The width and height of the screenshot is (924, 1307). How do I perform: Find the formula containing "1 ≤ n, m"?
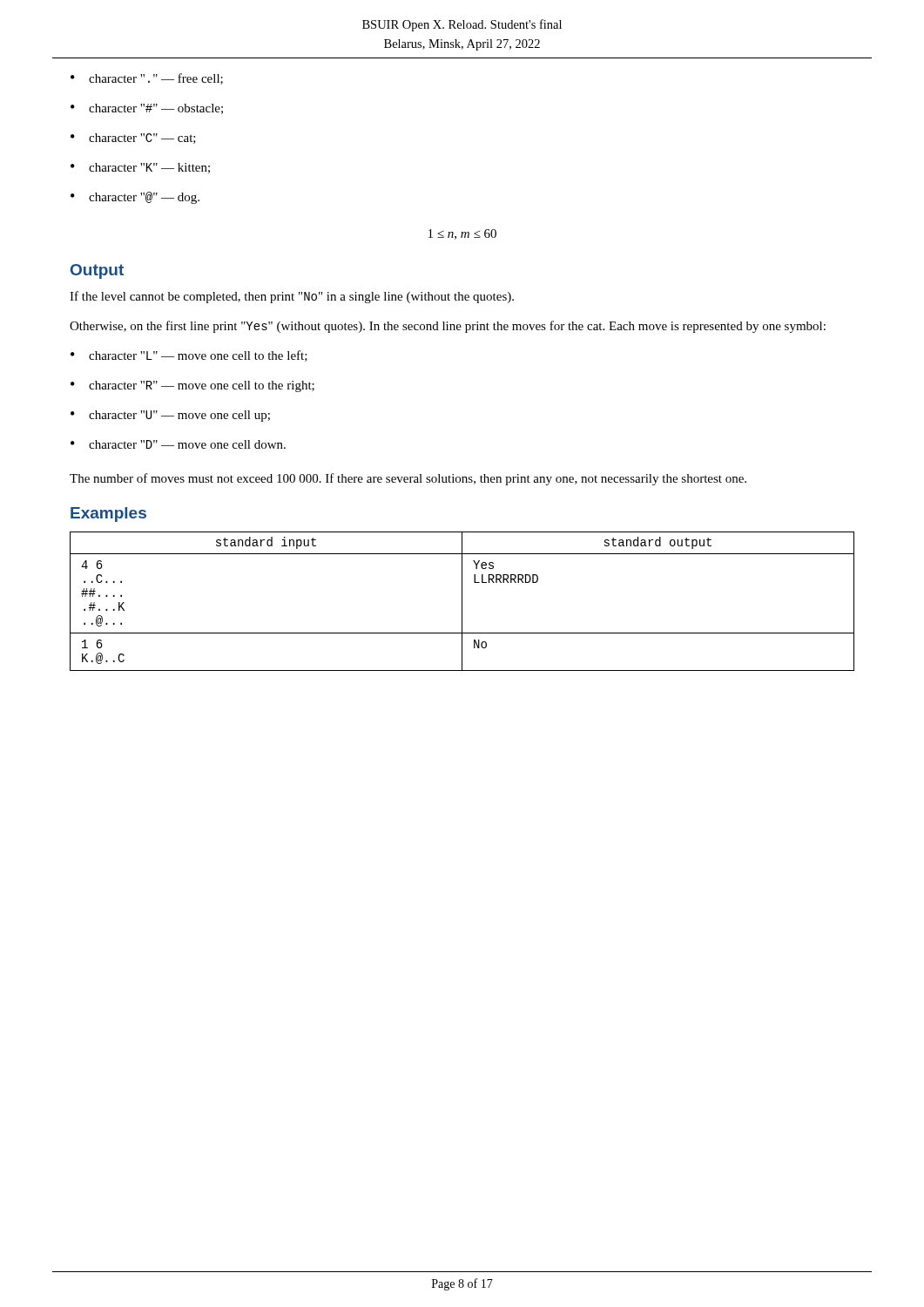(x=462, y=233)
